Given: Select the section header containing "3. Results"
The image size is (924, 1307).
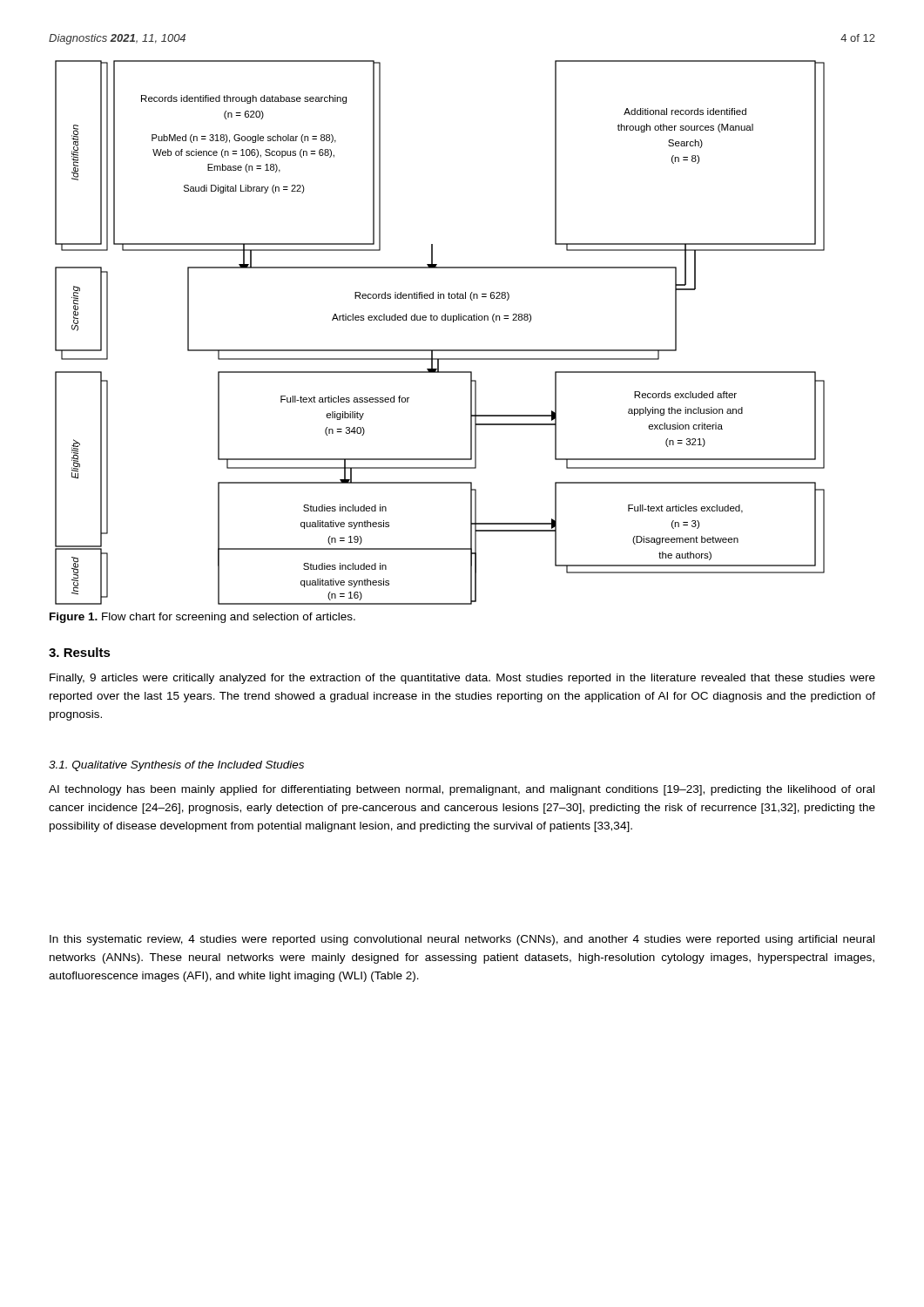Looking at the screenshot, I should [x=80, y=652].
